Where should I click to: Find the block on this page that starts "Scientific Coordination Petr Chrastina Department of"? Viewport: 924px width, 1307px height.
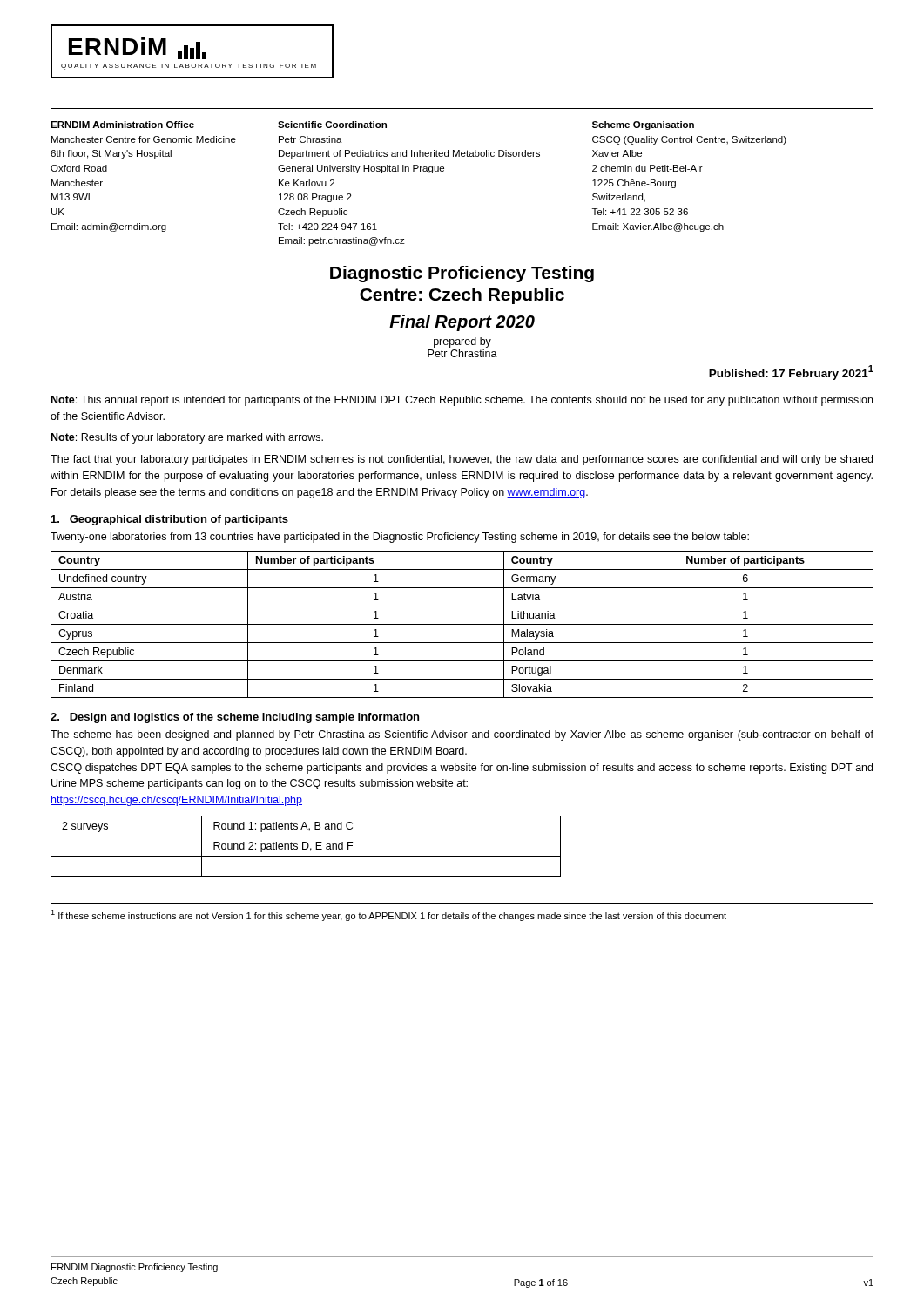click(x=429, y=182)
